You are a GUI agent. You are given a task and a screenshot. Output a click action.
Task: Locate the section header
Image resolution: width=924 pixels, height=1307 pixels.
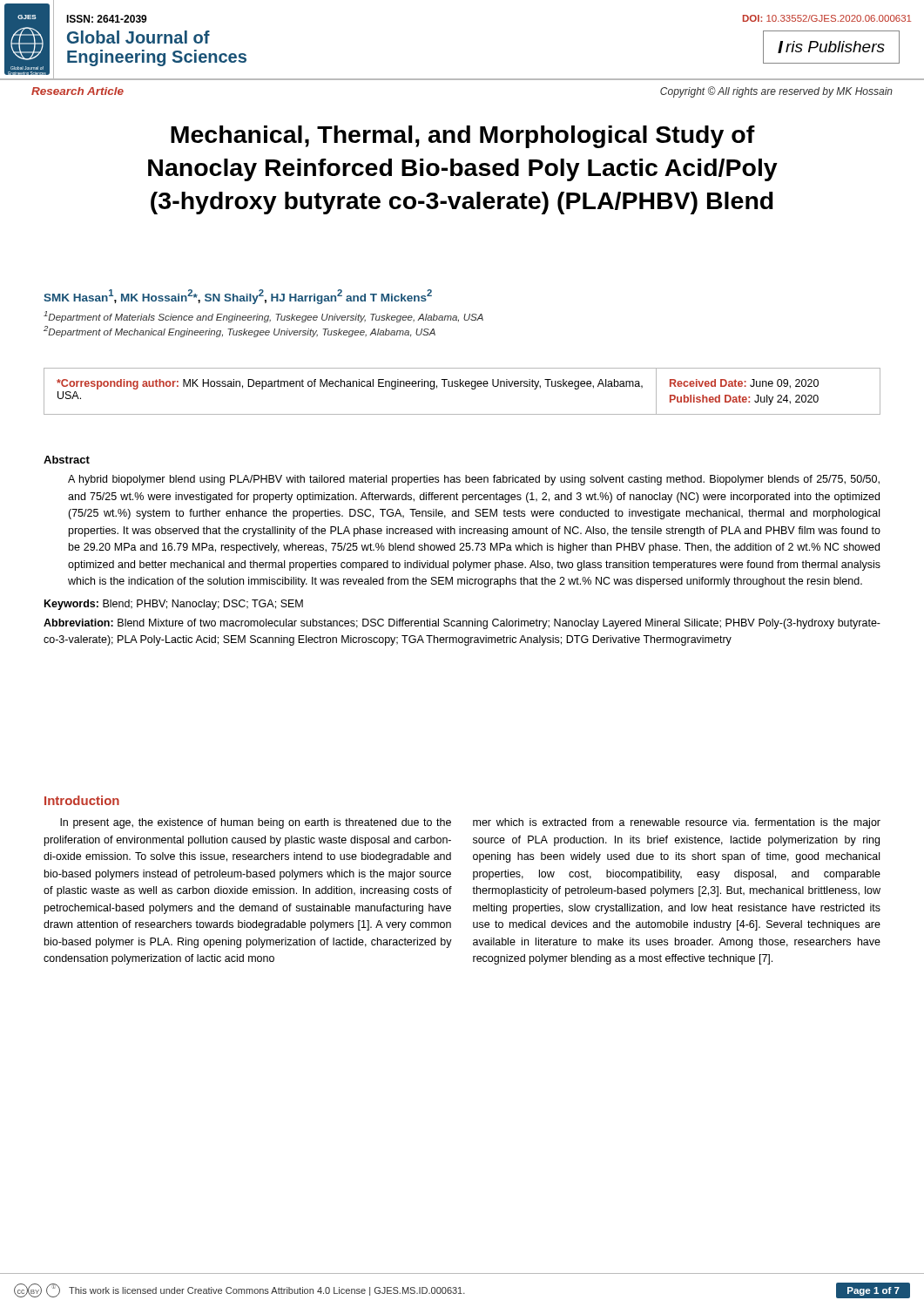(x=82, y=800)
